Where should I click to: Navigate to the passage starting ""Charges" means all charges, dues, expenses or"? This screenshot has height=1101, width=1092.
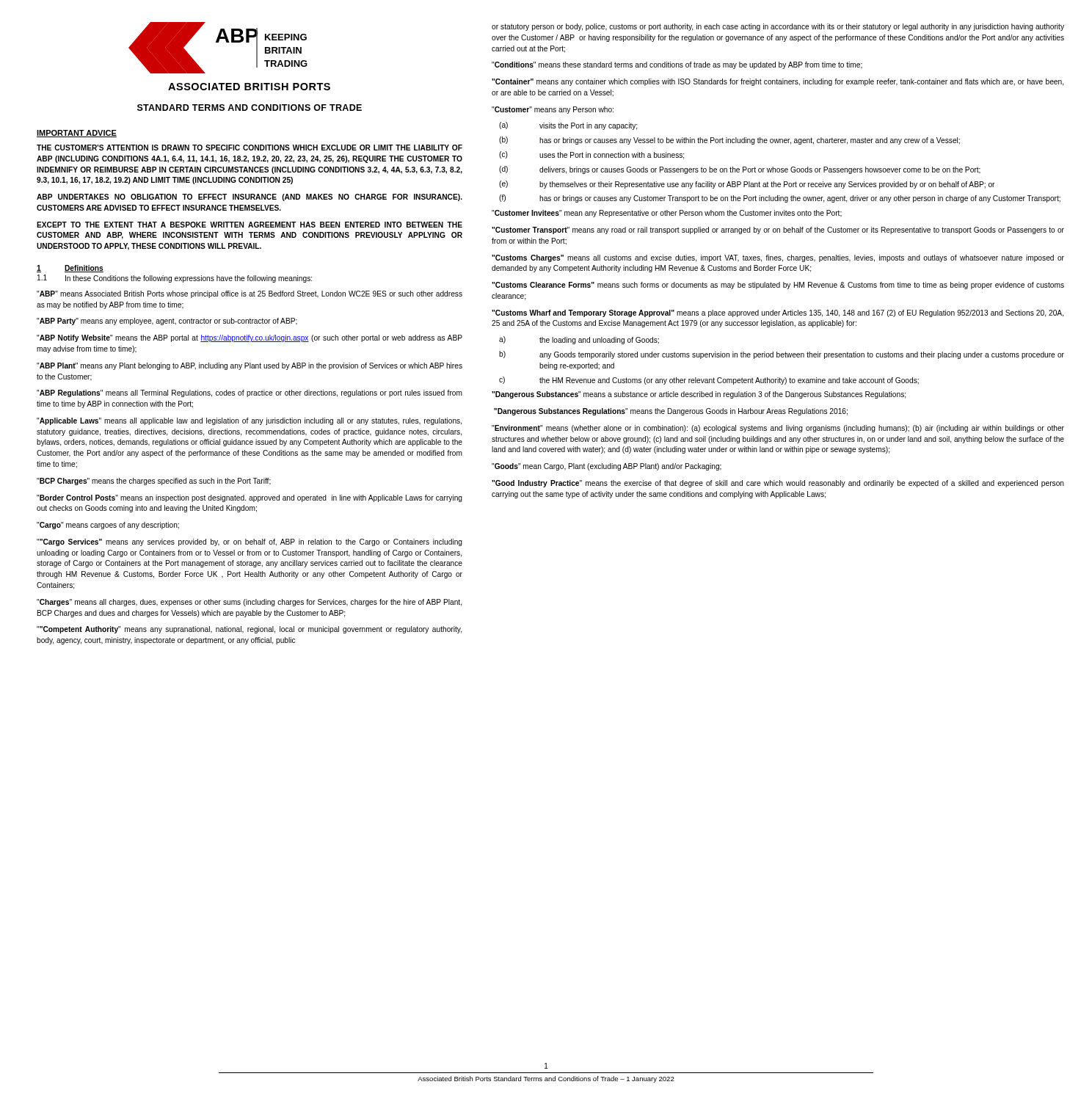pos(250,608)
